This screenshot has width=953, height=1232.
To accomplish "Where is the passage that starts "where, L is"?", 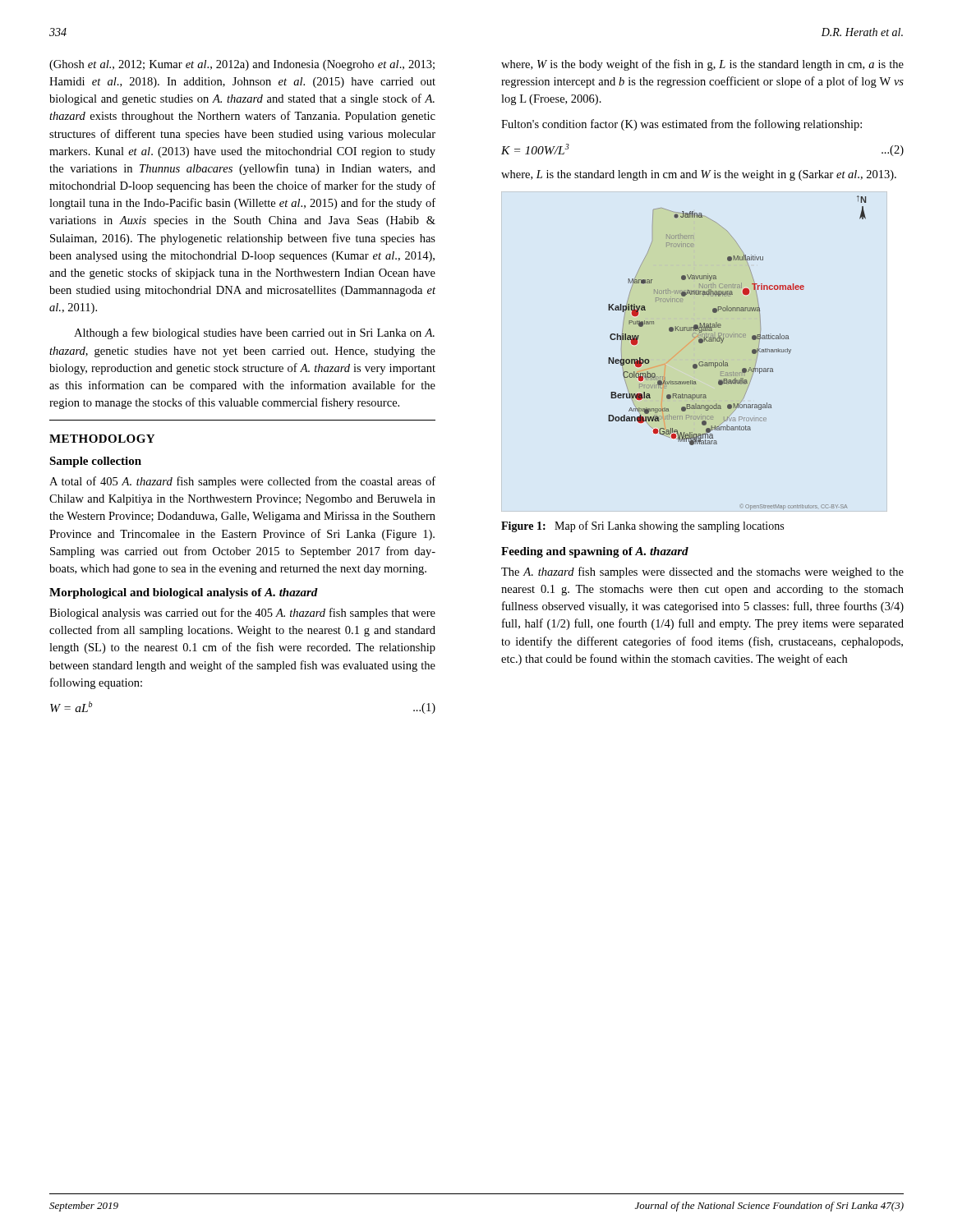I will pos(702,174).
